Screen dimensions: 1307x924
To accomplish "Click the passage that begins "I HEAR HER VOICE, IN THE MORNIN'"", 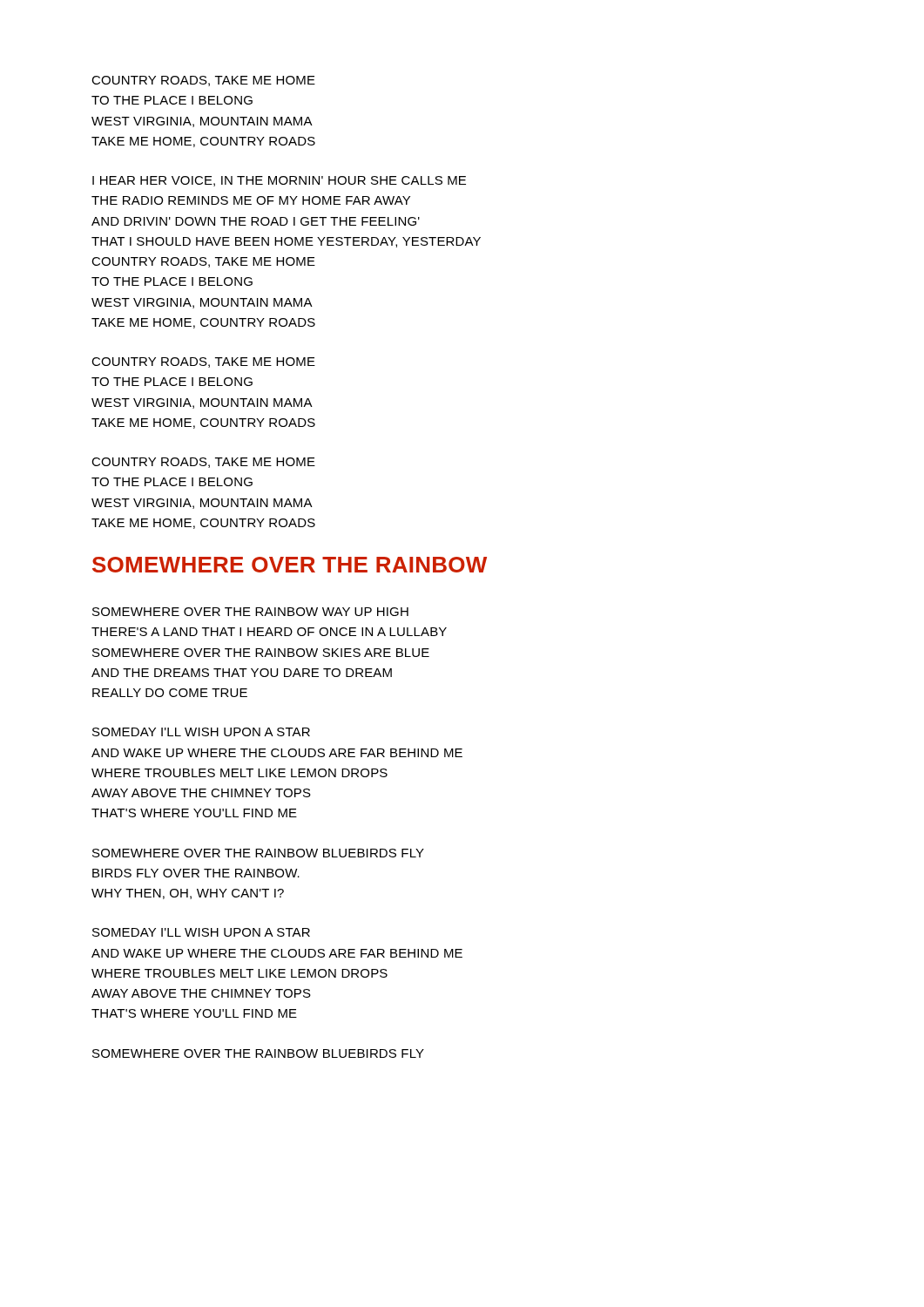I will pos(286,251).
